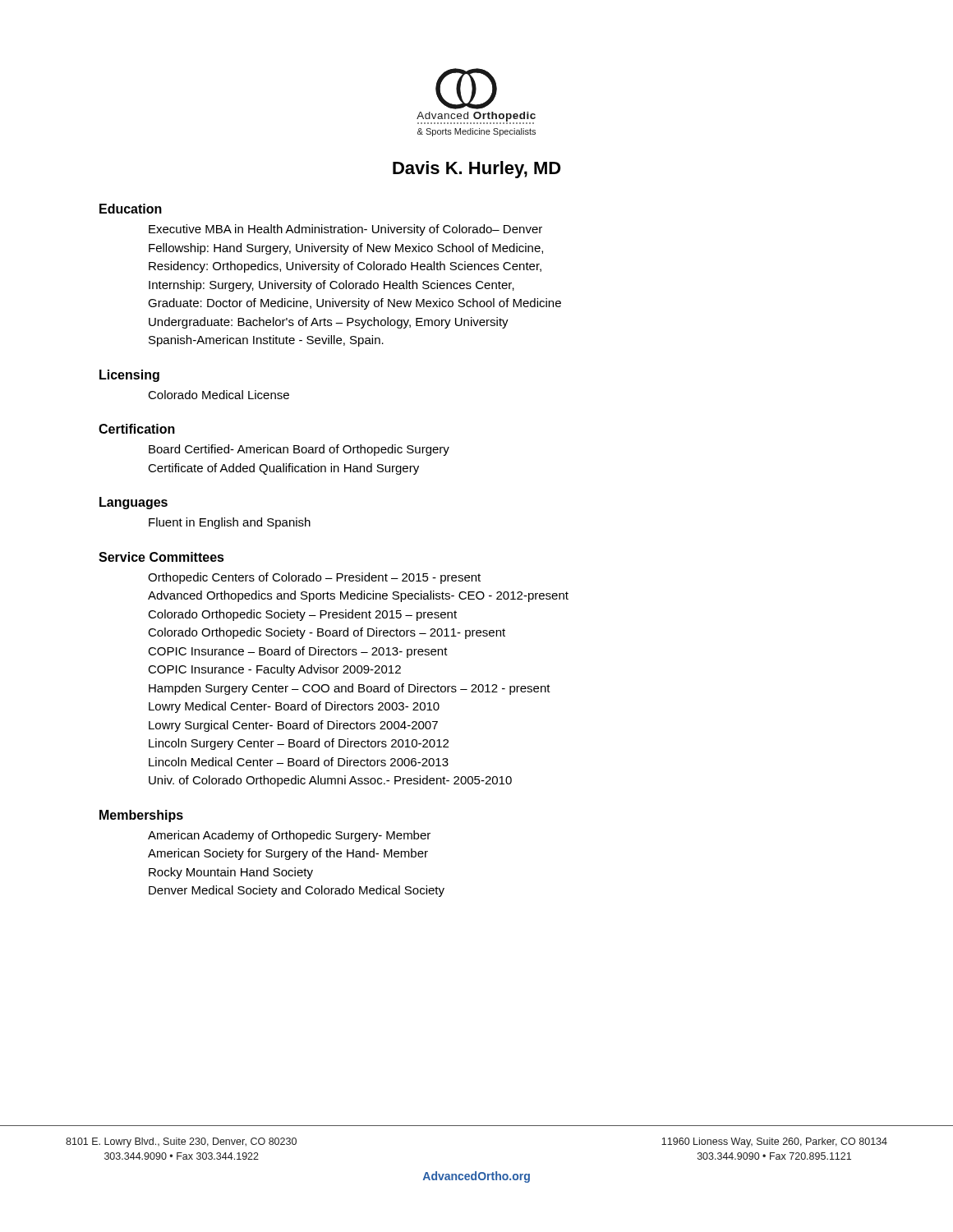The height and width of the screenshot is (1232, 953).
Task: Navigate to the element starting "Service Committees"
Action: pos(161,557)
